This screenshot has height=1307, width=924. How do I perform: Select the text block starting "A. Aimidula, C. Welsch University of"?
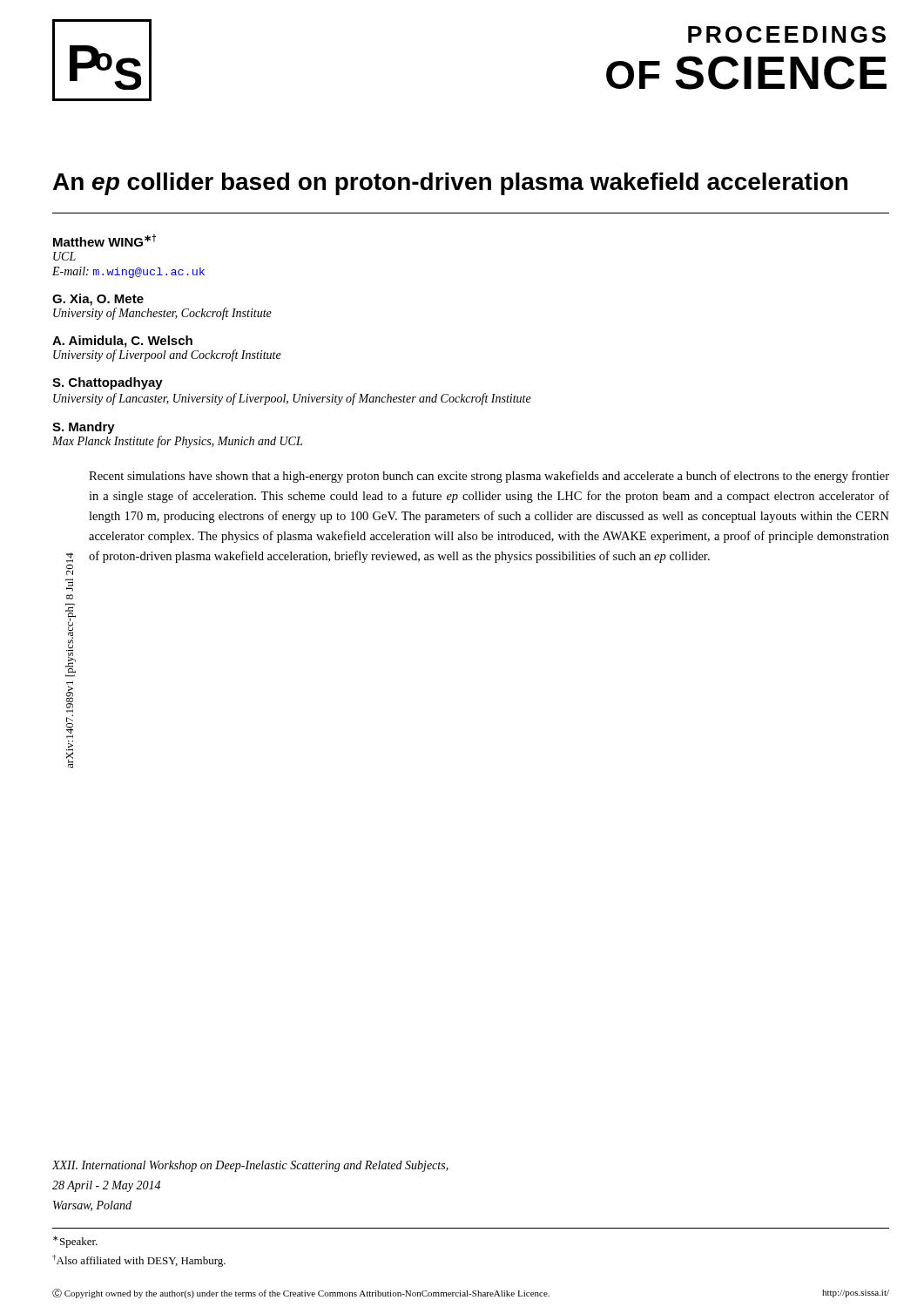[x=122, y=342]
